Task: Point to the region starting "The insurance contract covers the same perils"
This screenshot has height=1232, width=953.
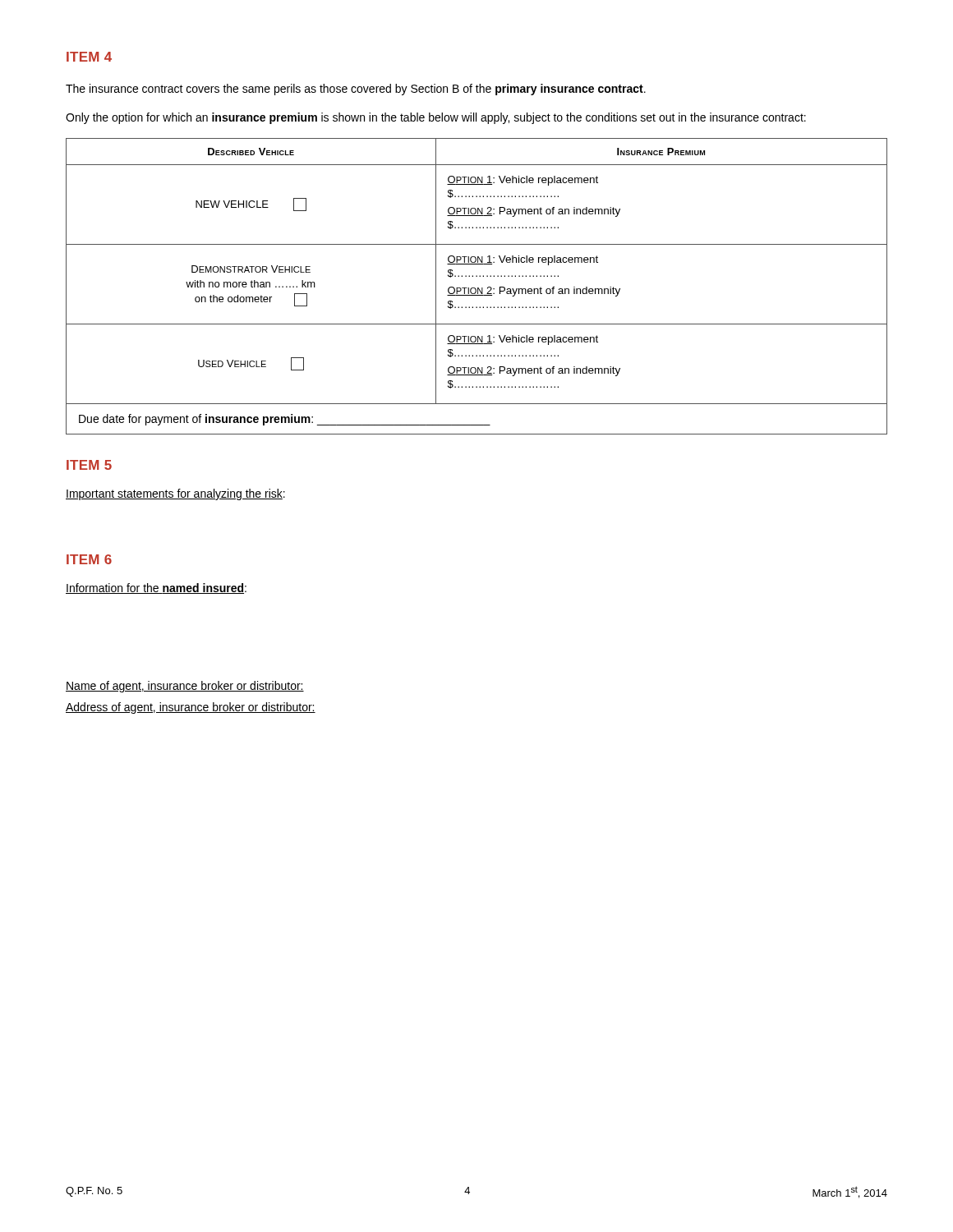Action: tap(356, 89)
